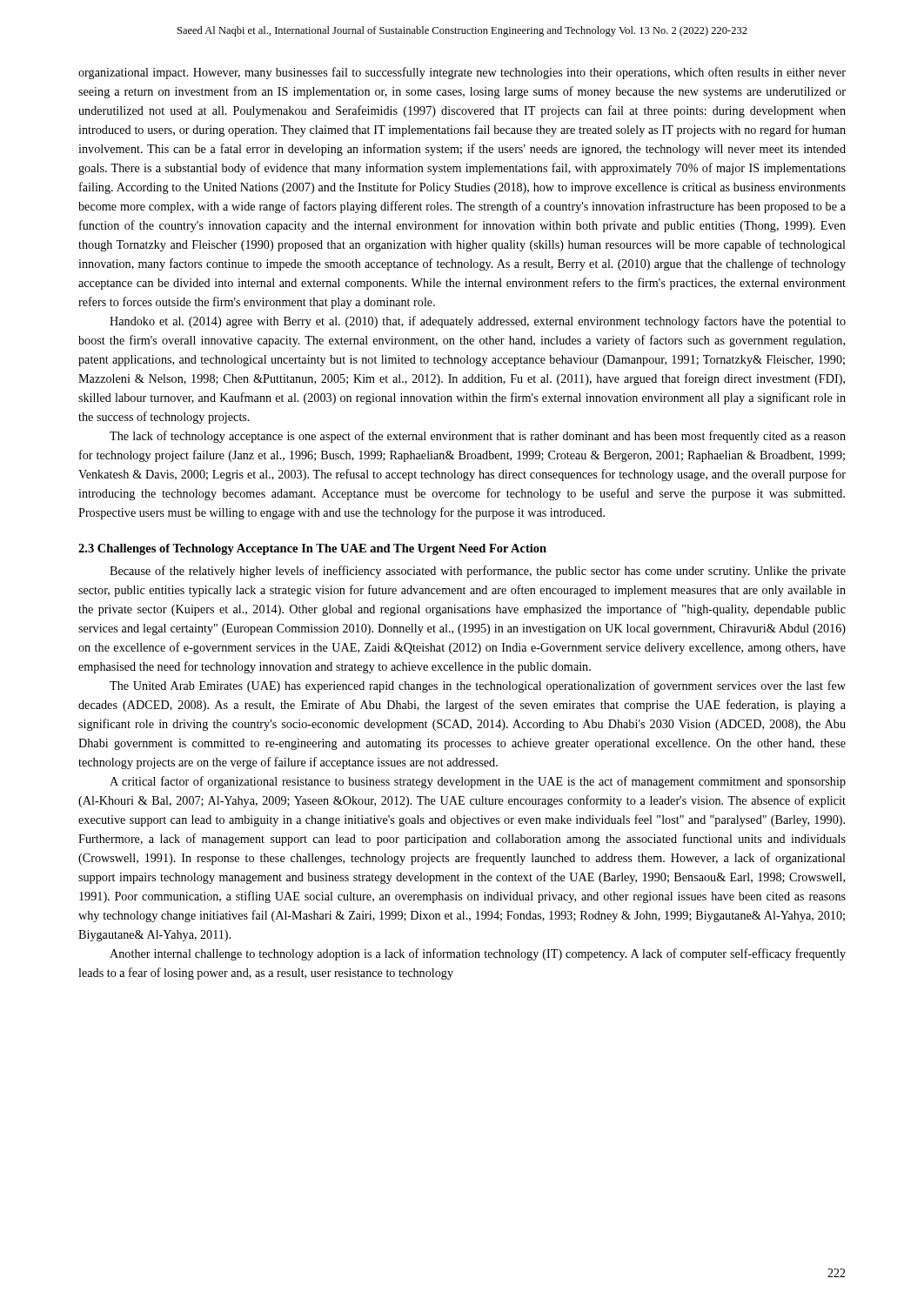Screen dimensions: 1305x924
Task: Click the passage that begins "organizational impact. However, many businesses"
Action: point(462,187)
